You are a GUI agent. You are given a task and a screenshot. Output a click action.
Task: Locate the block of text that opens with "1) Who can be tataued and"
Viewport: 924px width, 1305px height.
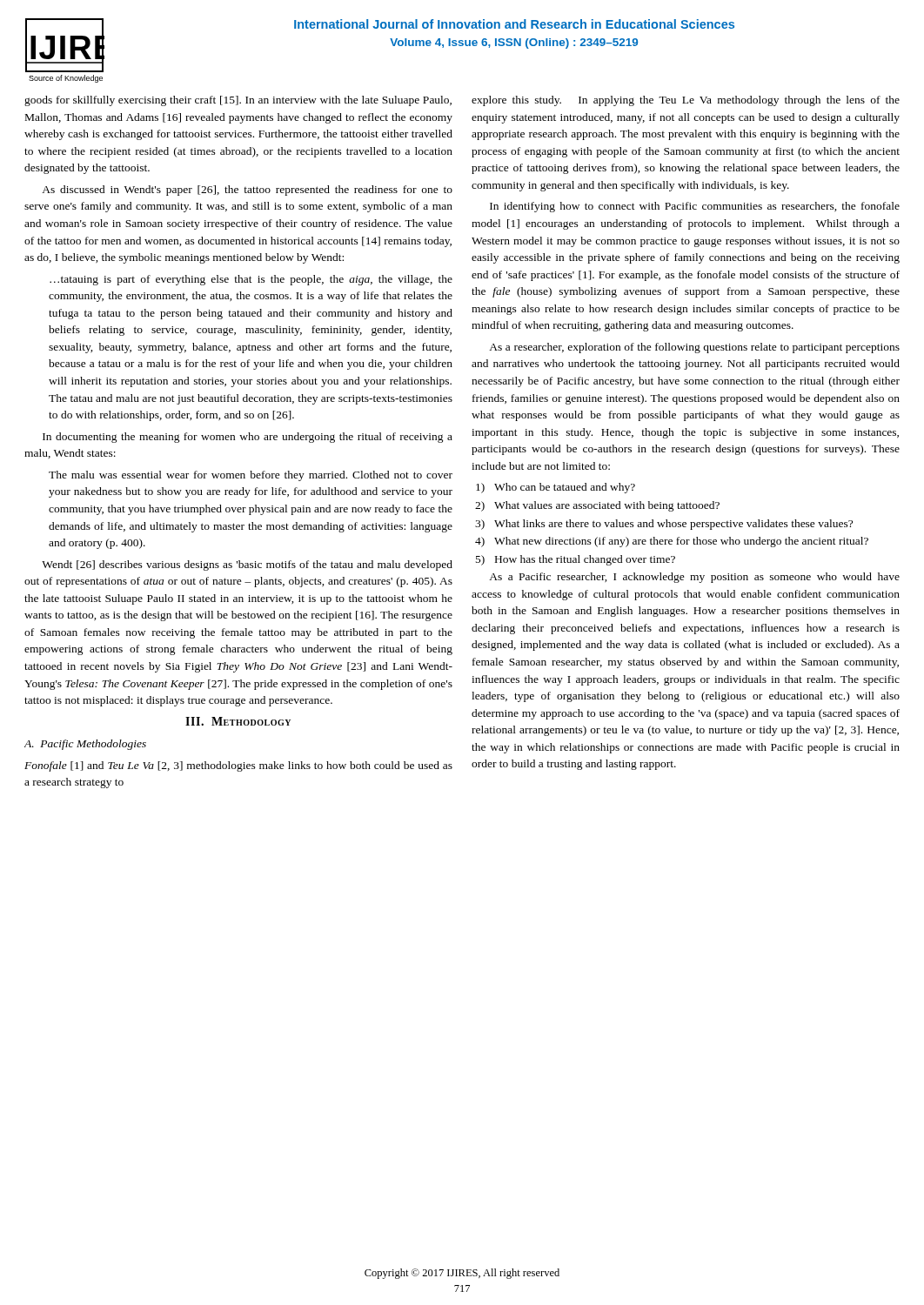[556, 488]
